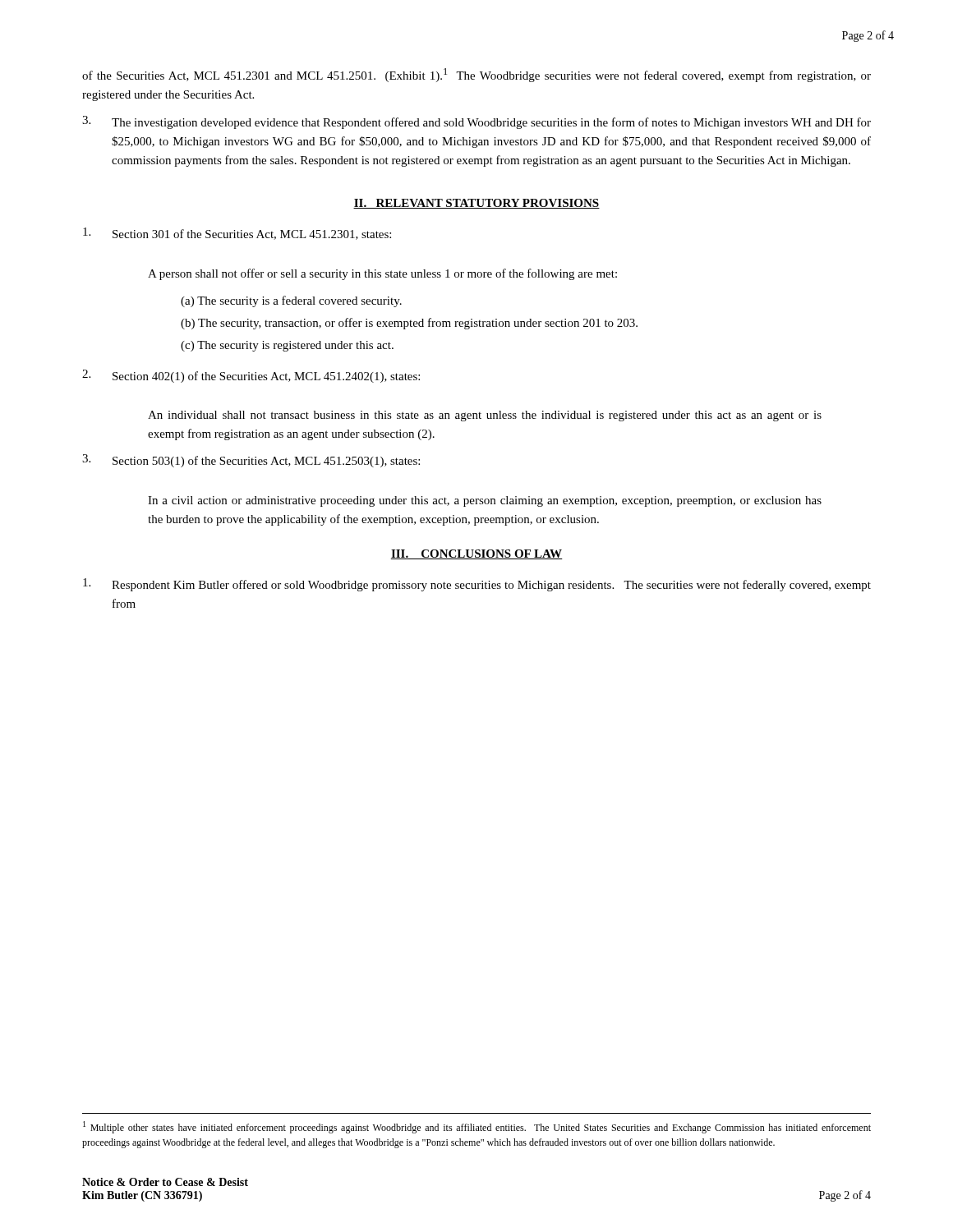953x1232 pixels.
Task: Find the block on this page that starts "A person shall not offer or"
Action: [x=485, y=310]
